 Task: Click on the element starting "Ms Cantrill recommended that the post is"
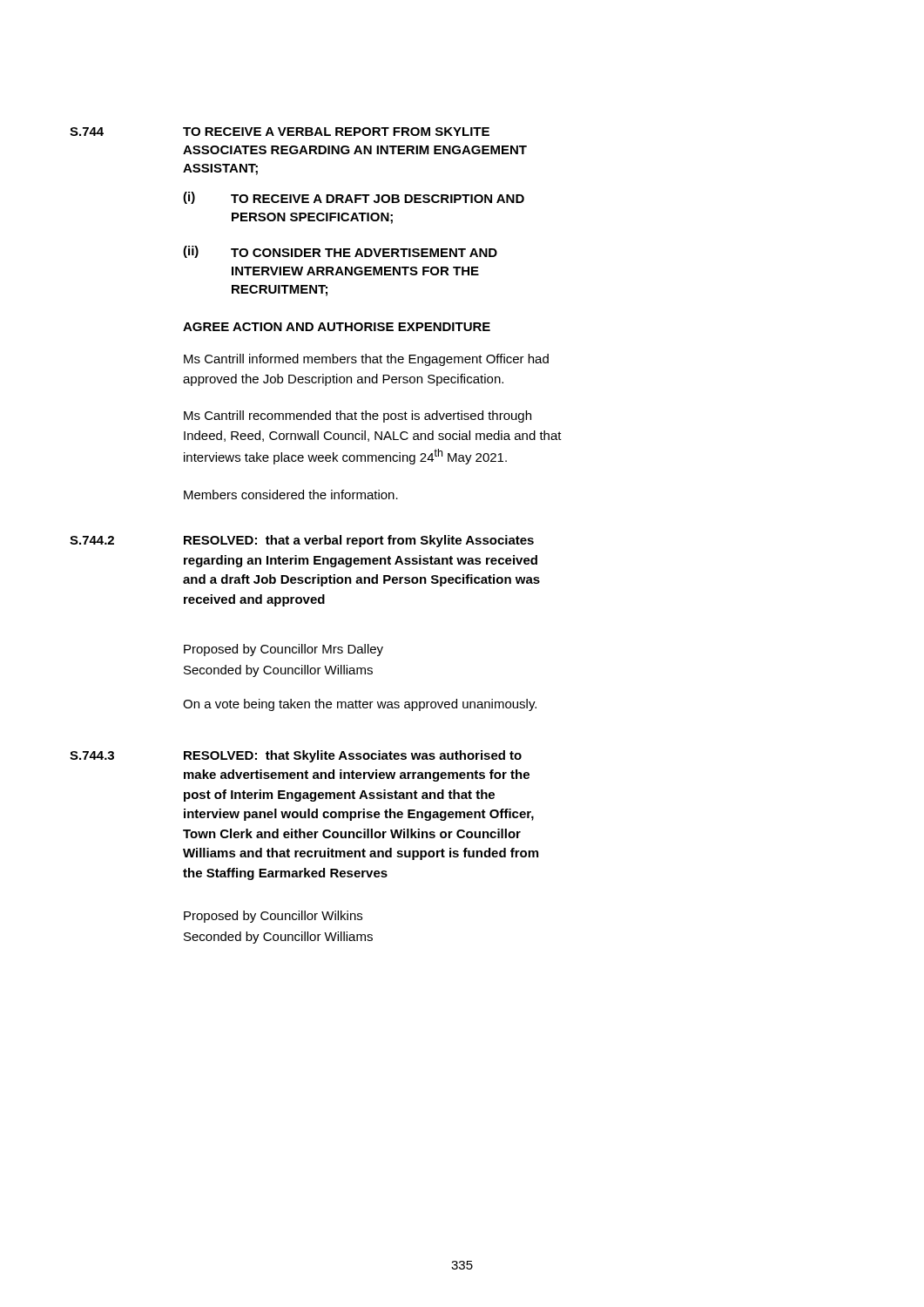coord(372,436)
